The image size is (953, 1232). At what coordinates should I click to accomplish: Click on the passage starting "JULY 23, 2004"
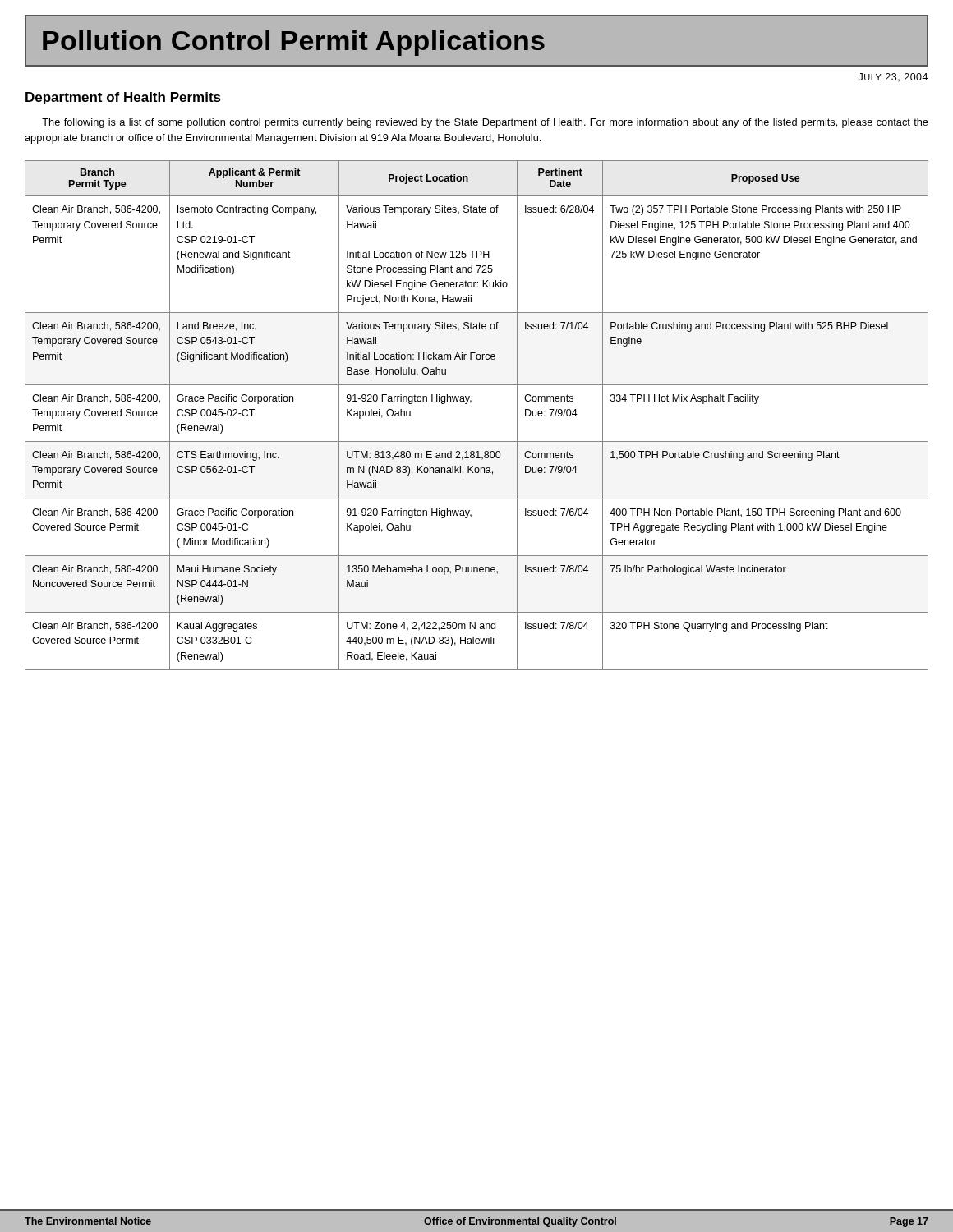coord(893,77)
